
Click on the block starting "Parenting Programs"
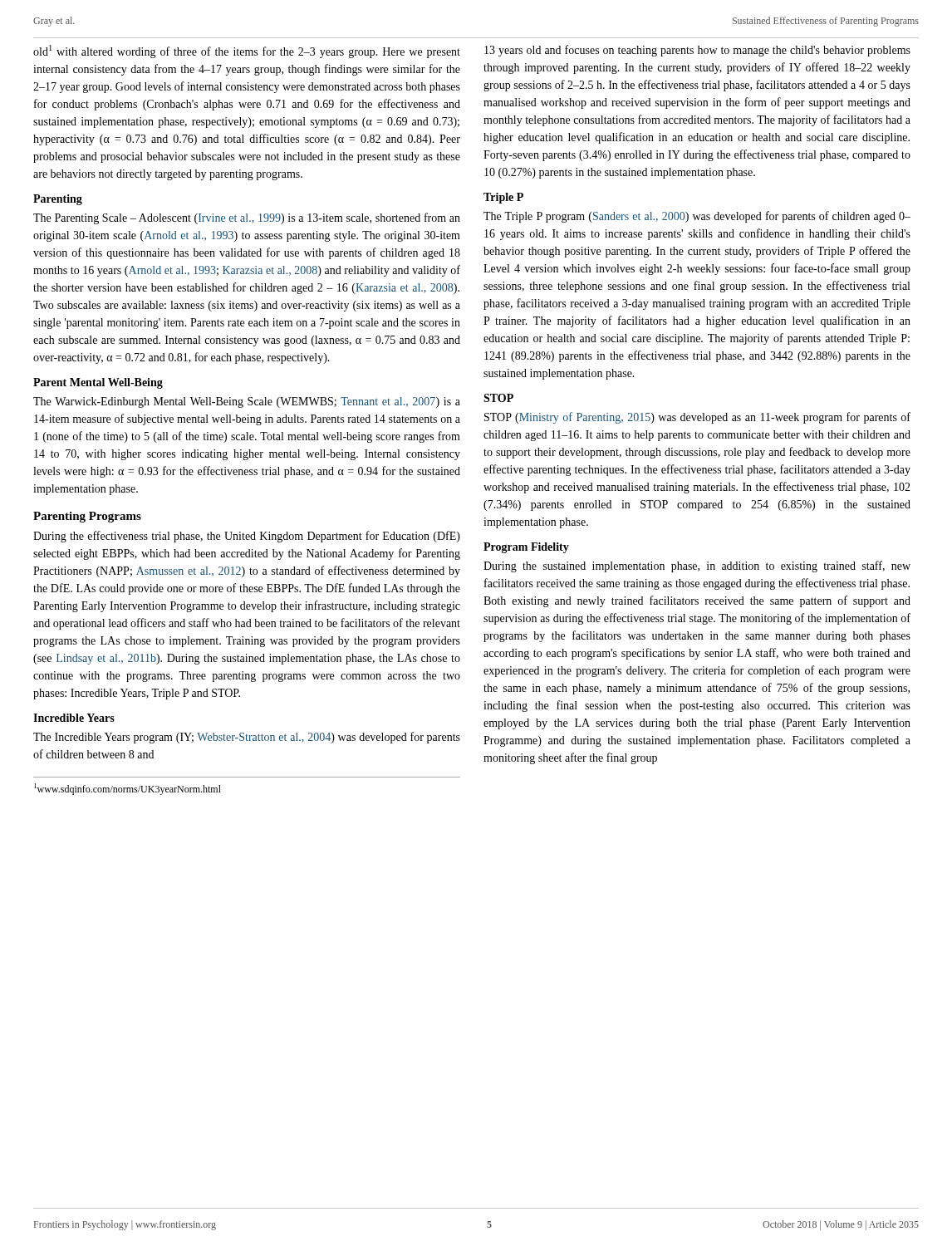pyautogui.click(x=87, y=516)
